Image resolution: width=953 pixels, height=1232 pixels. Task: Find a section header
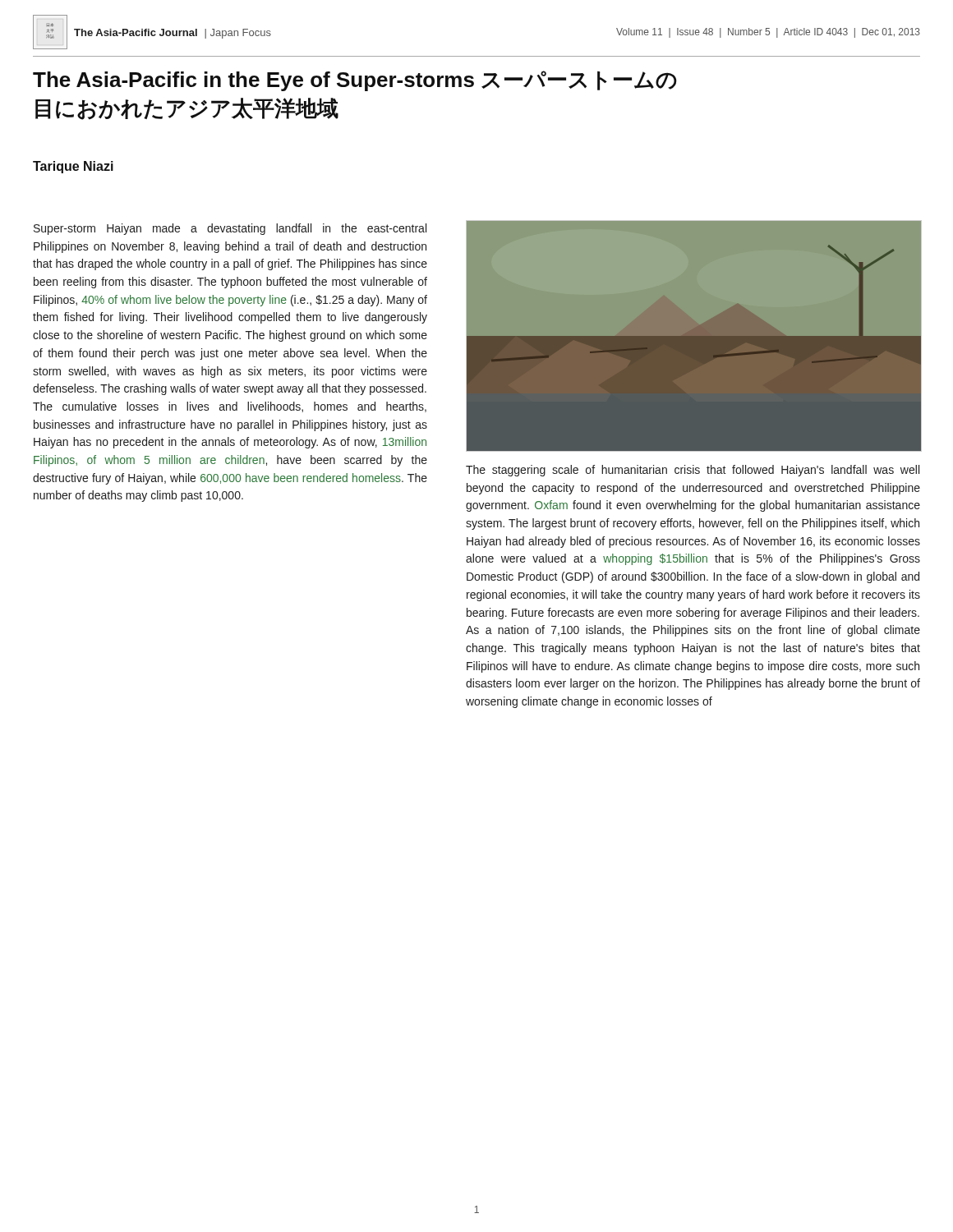pyautogui.click(x=73, y=167)
